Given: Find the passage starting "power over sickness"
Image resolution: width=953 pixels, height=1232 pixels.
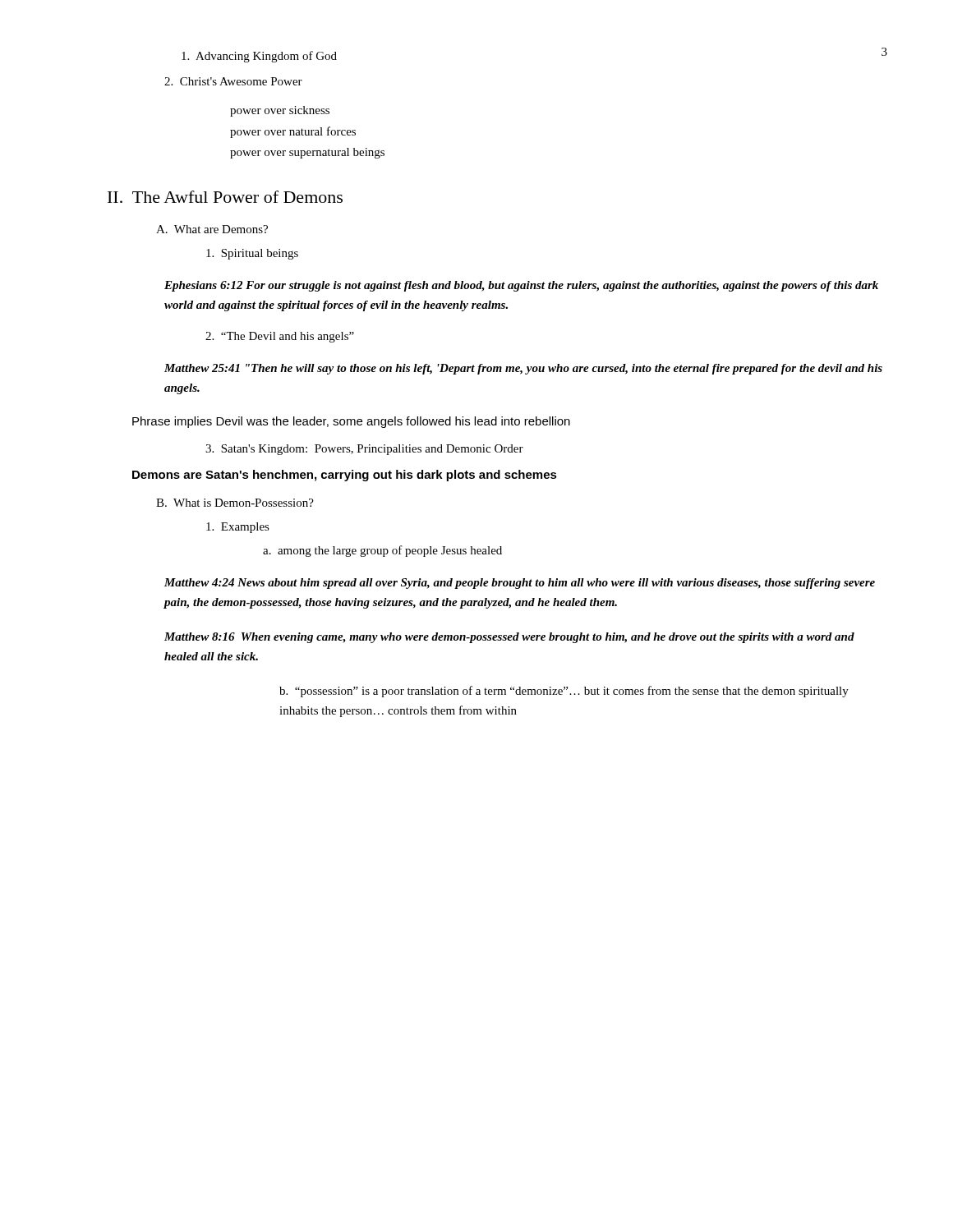Looking at the screenshot, I should (308, 131).
